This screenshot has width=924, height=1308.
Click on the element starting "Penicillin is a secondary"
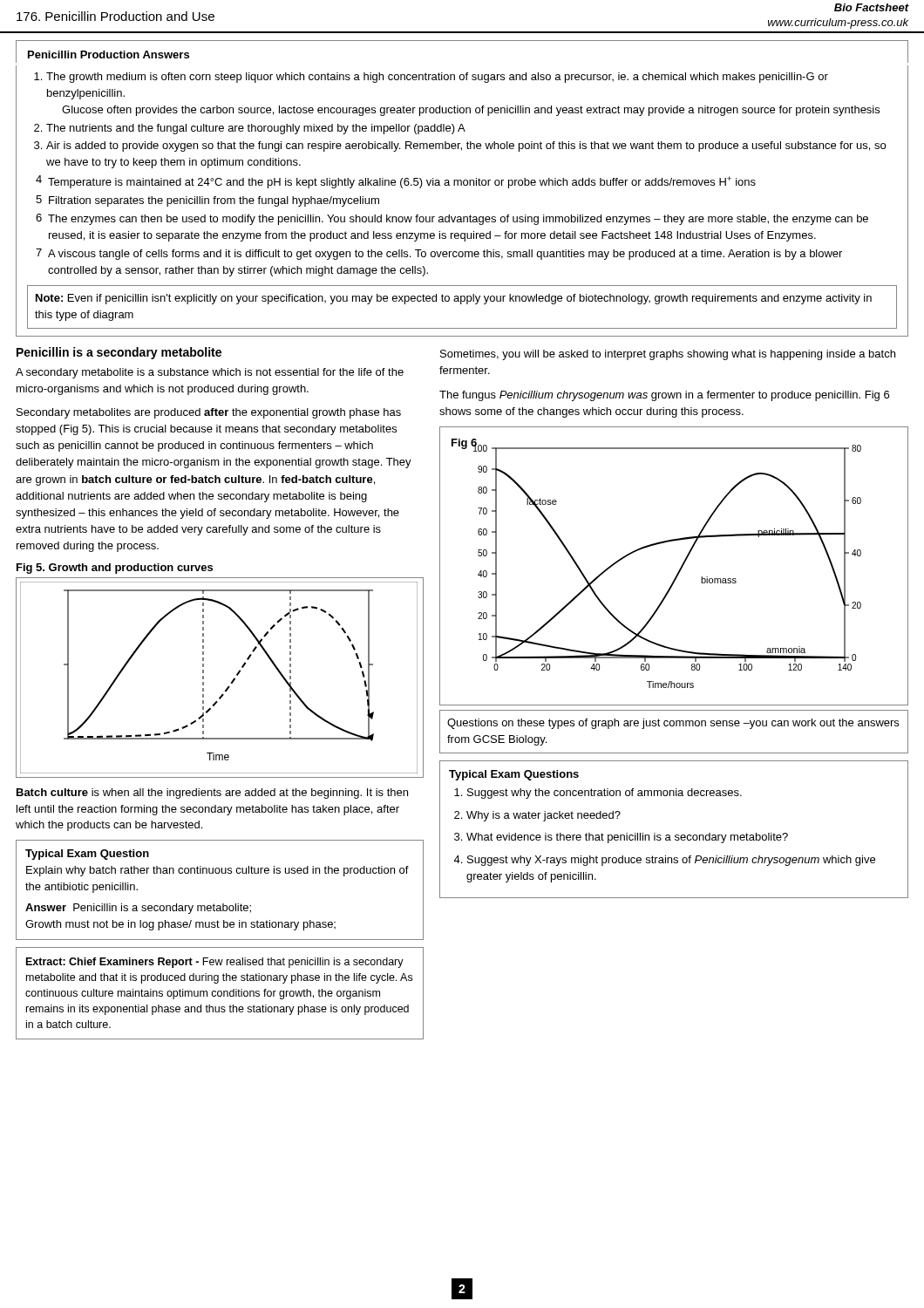click(119, 352)
